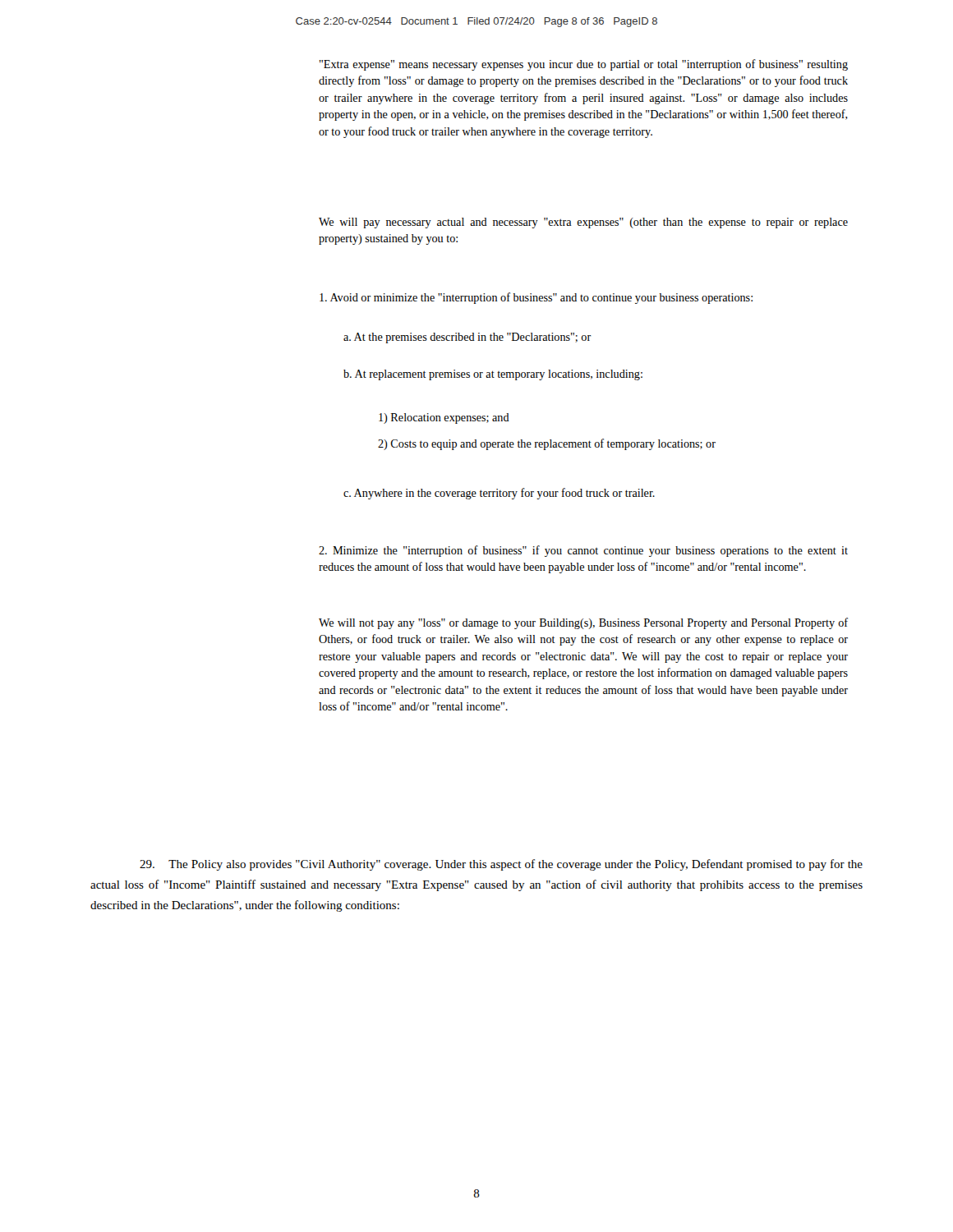Click on the region starting "The Policy also provides "Civil"
This screenshot has height=1232, width=953.
[476, 885]
